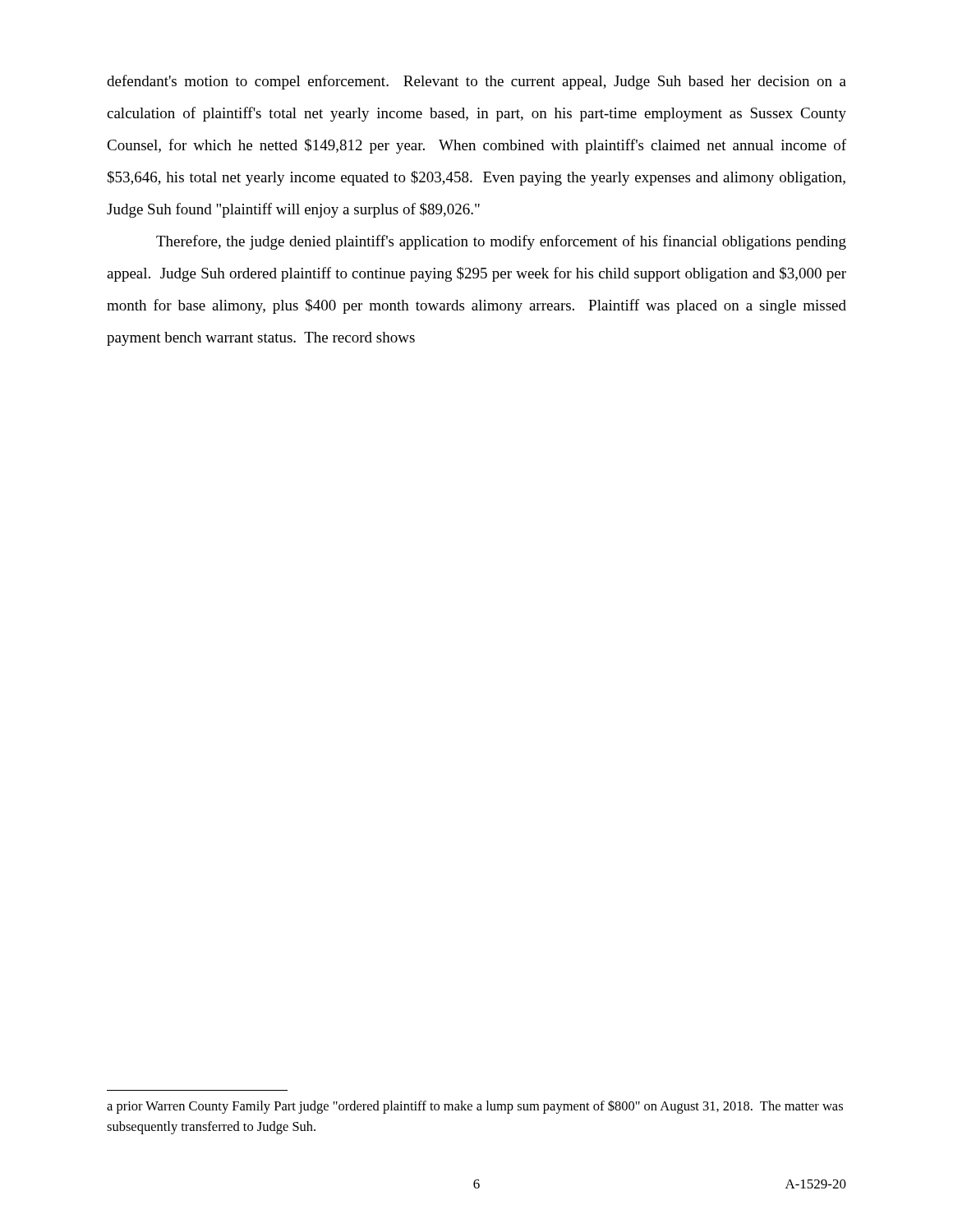Click on the text block that reads "Therefore, the judge denied plaintiff's application"
Viewport: 953px width, 1232px height.
(x=476, y=290)
